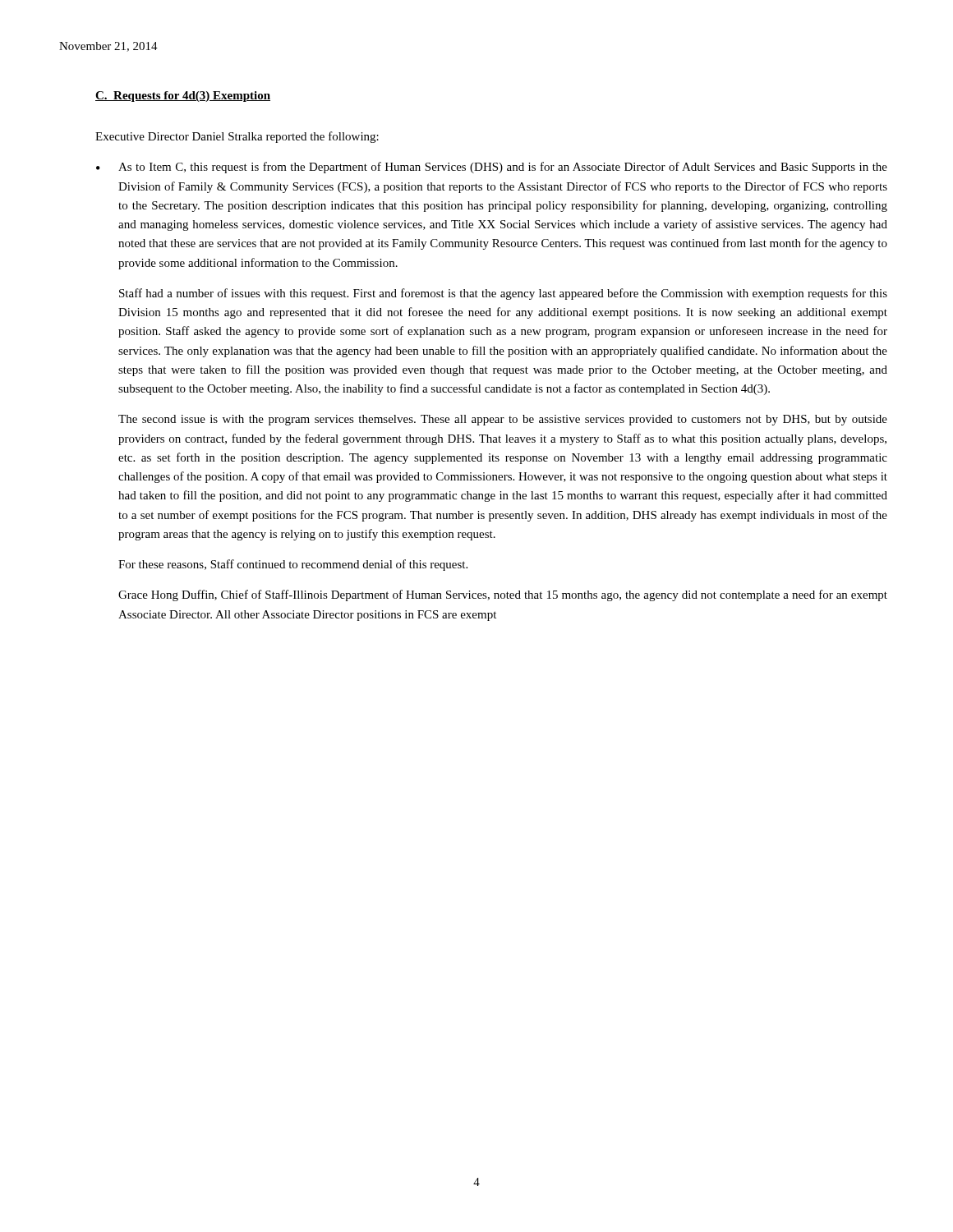Find the list item containing "• As to Item"
This screenshot has height=1232, width=953.
(x=491, y=391)
